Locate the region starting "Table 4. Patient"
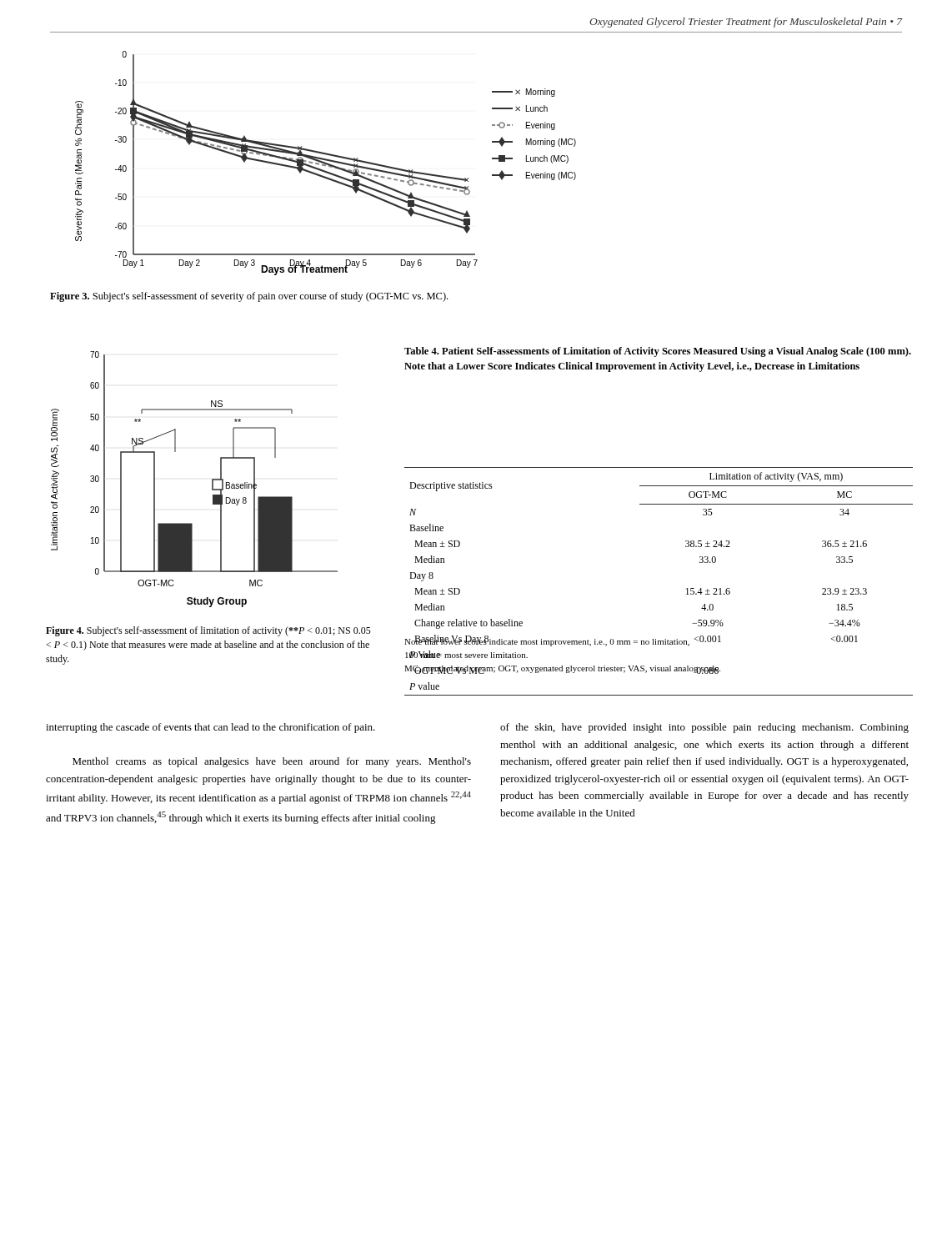The height and width of the screenshot is (1251, 952). pyautogui.click(x=658, y=359)
